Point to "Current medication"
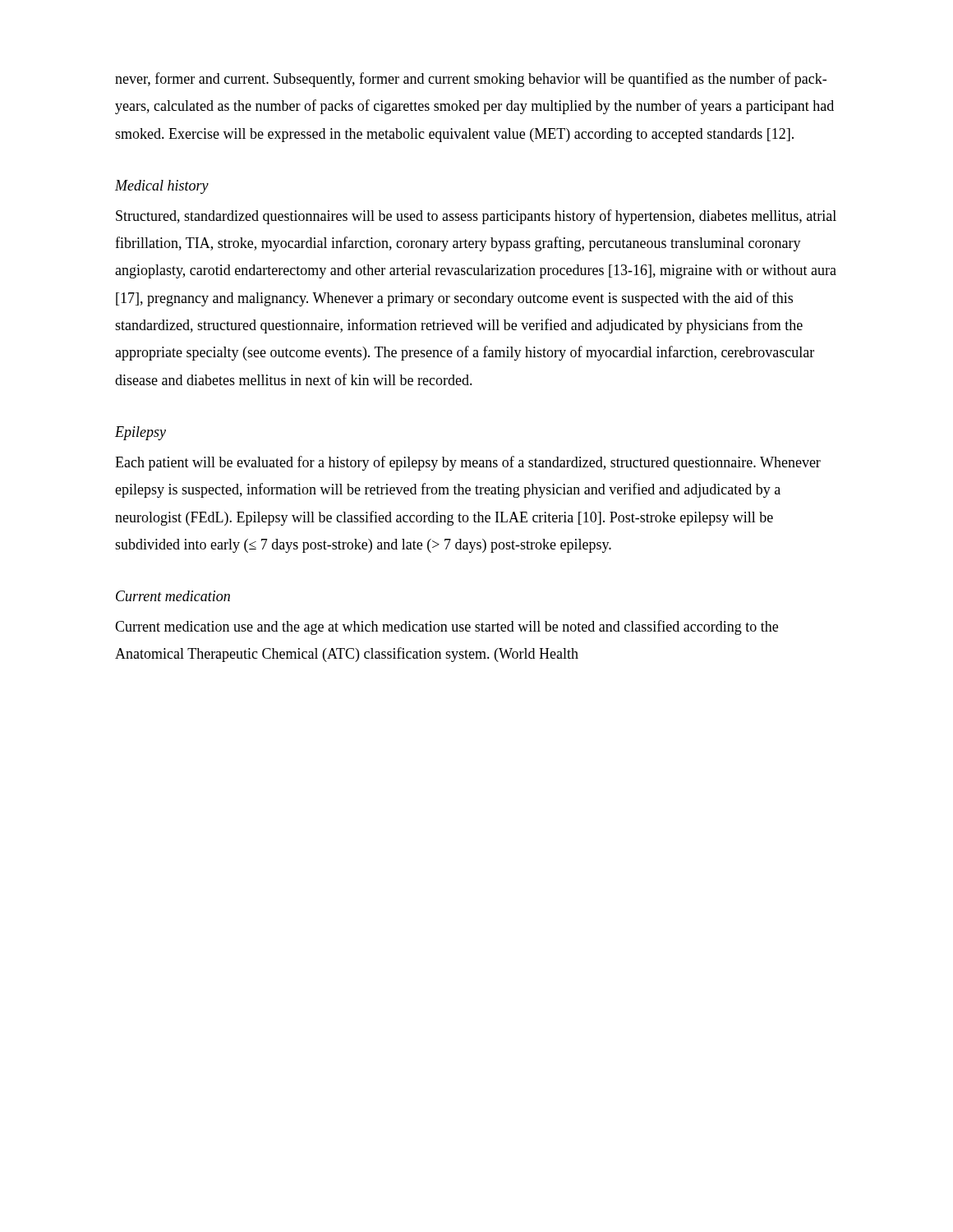Viewport: 953px width, 1232px height. click(x=173, y=596)
